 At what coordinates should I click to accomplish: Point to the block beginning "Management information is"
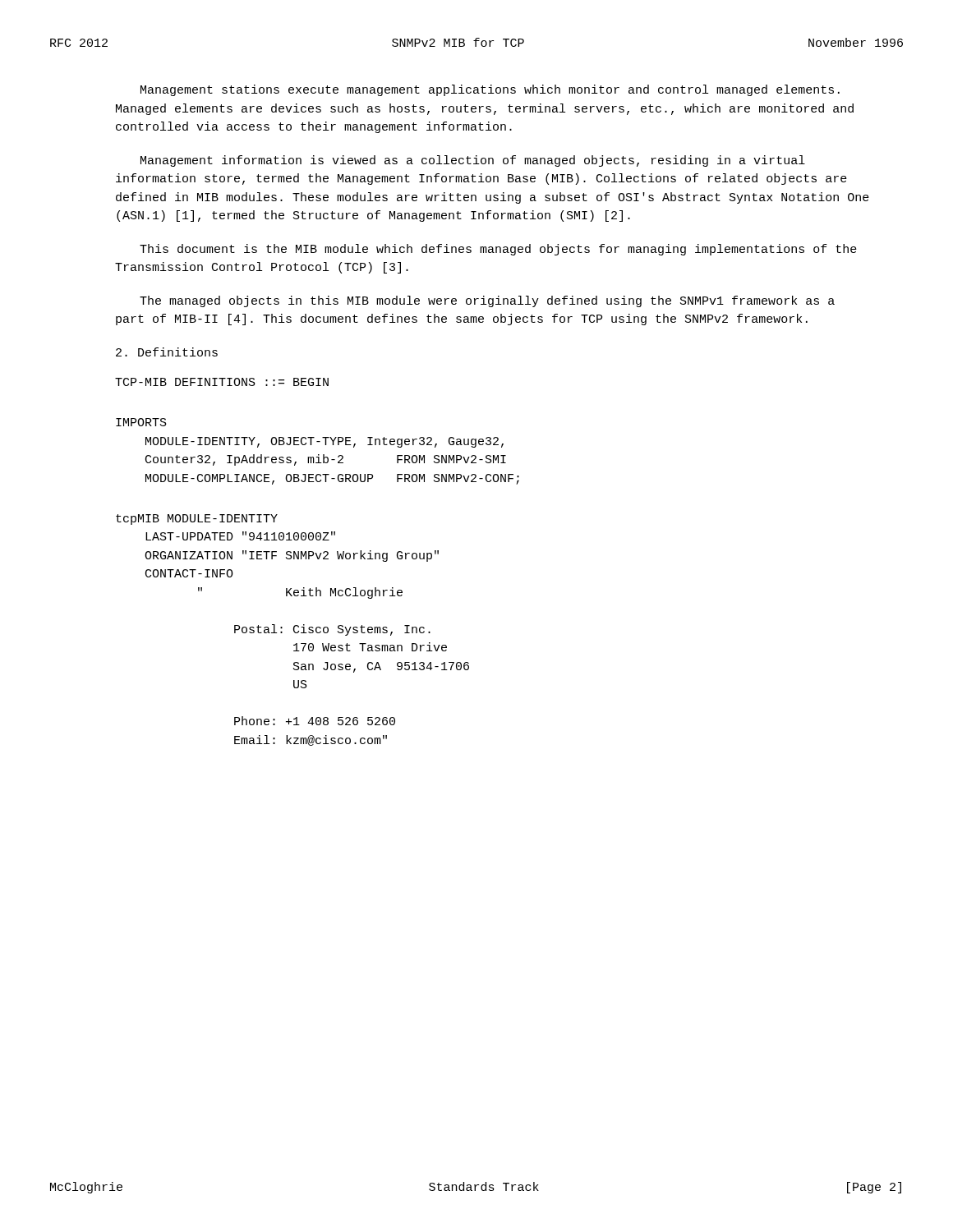(x=492, y=189)
